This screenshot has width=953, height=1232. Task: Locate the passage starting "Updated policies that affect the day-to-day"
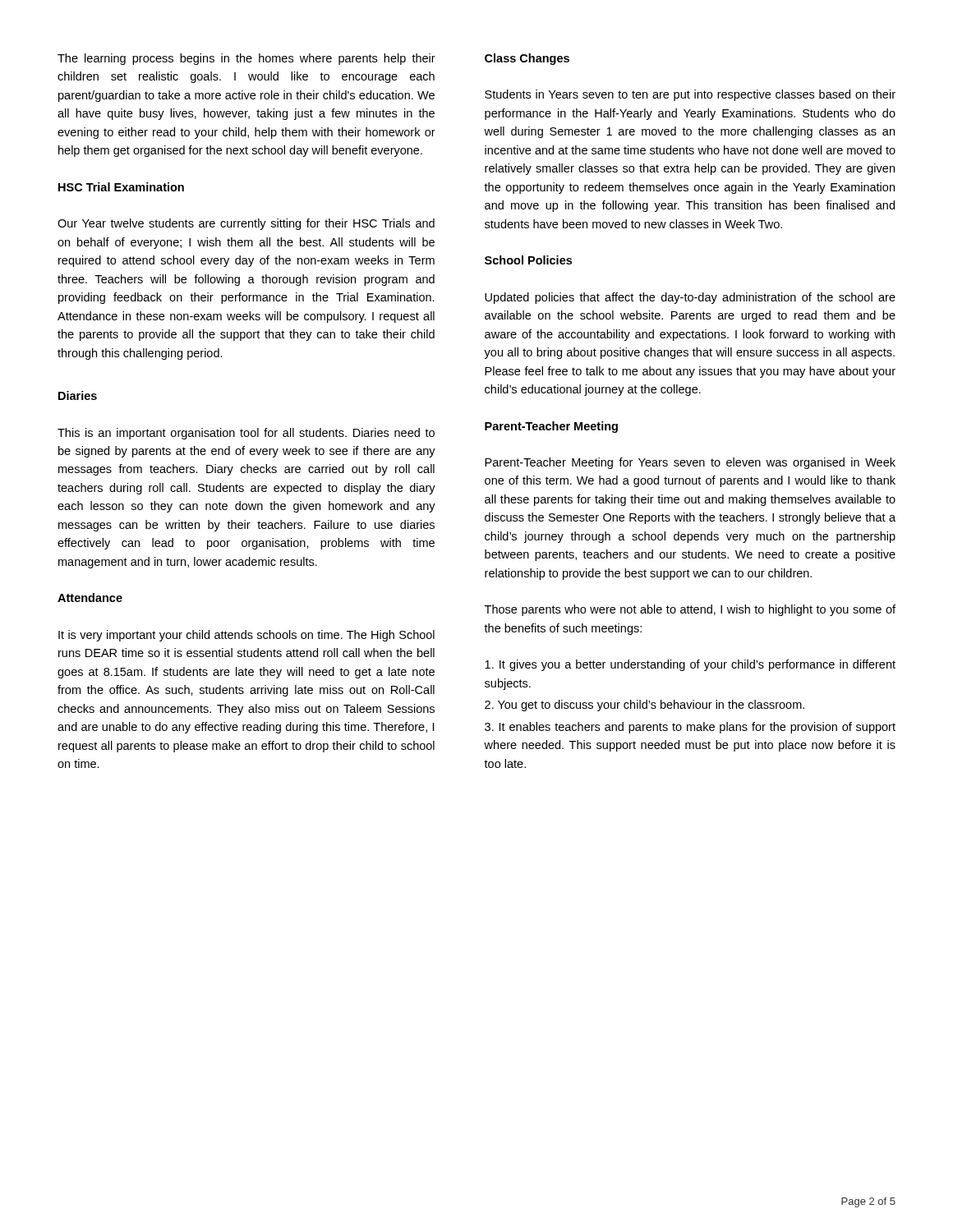tap(690, 343)
